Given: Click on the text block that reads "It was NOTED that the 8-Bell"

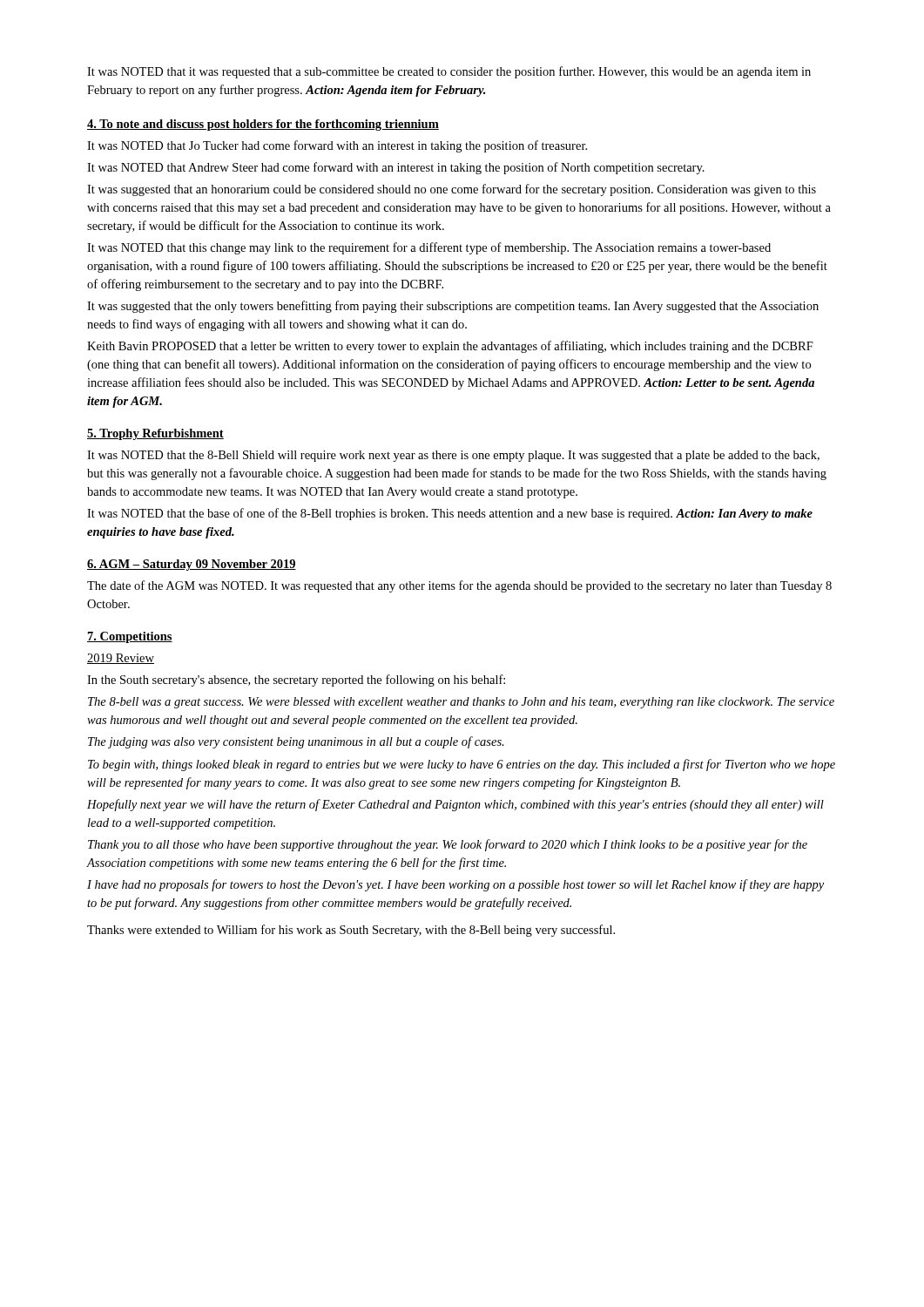Looking at the screenshot, I should pyautogui.click(x=462, y=494).
